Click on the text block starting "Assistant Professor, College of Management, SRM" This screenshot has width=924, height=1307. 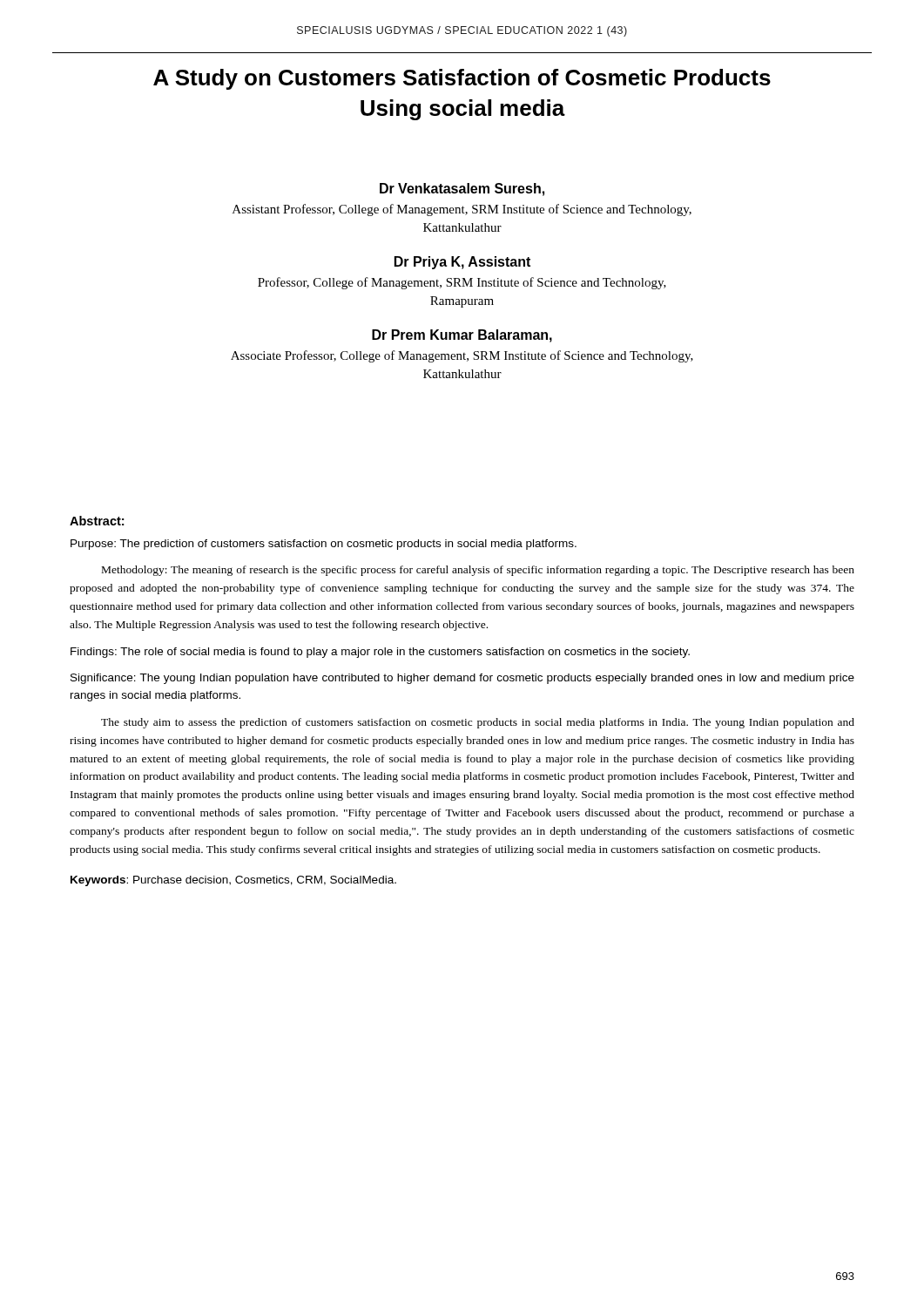462,218
